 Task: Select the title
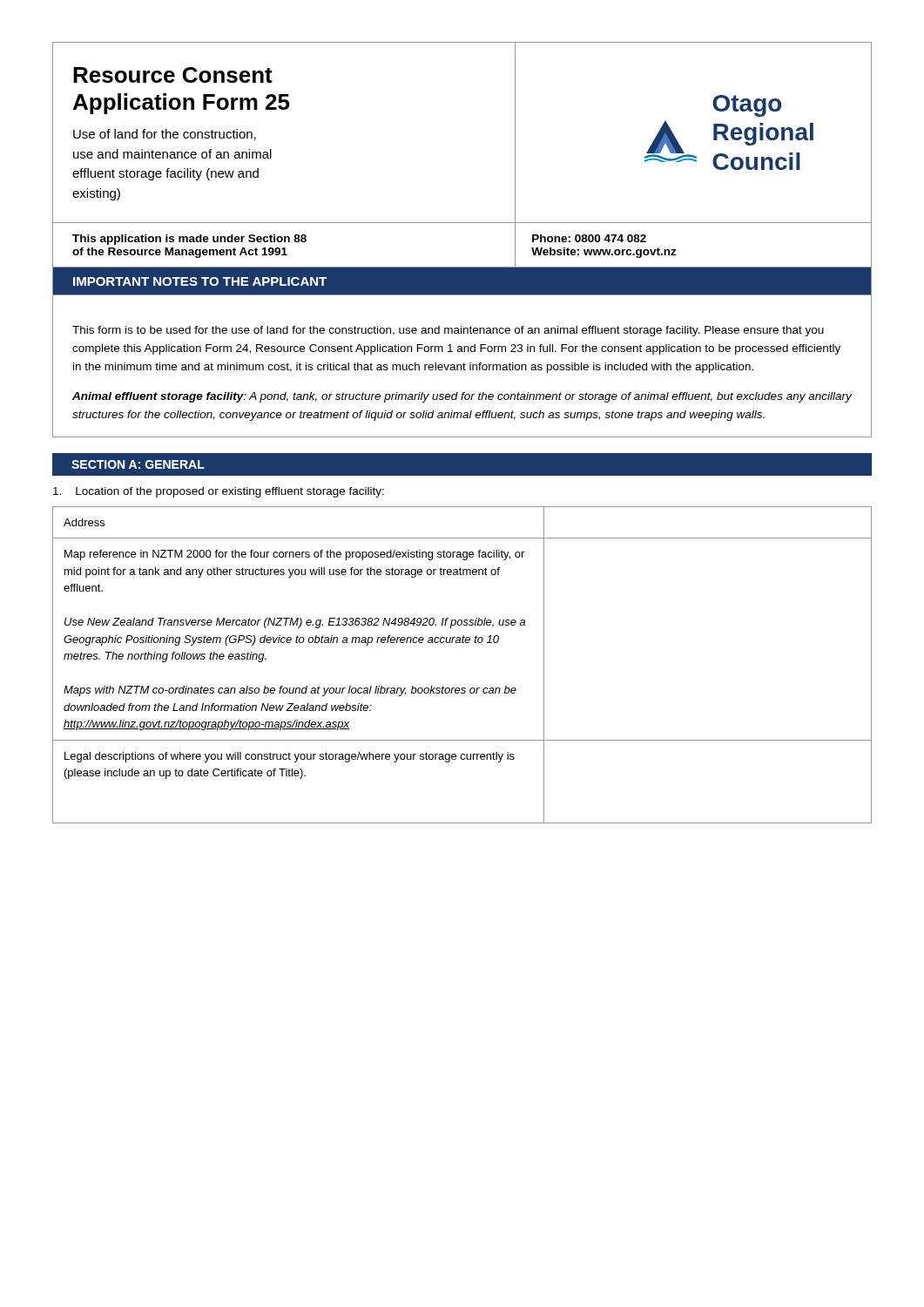[x=181, y=88]
